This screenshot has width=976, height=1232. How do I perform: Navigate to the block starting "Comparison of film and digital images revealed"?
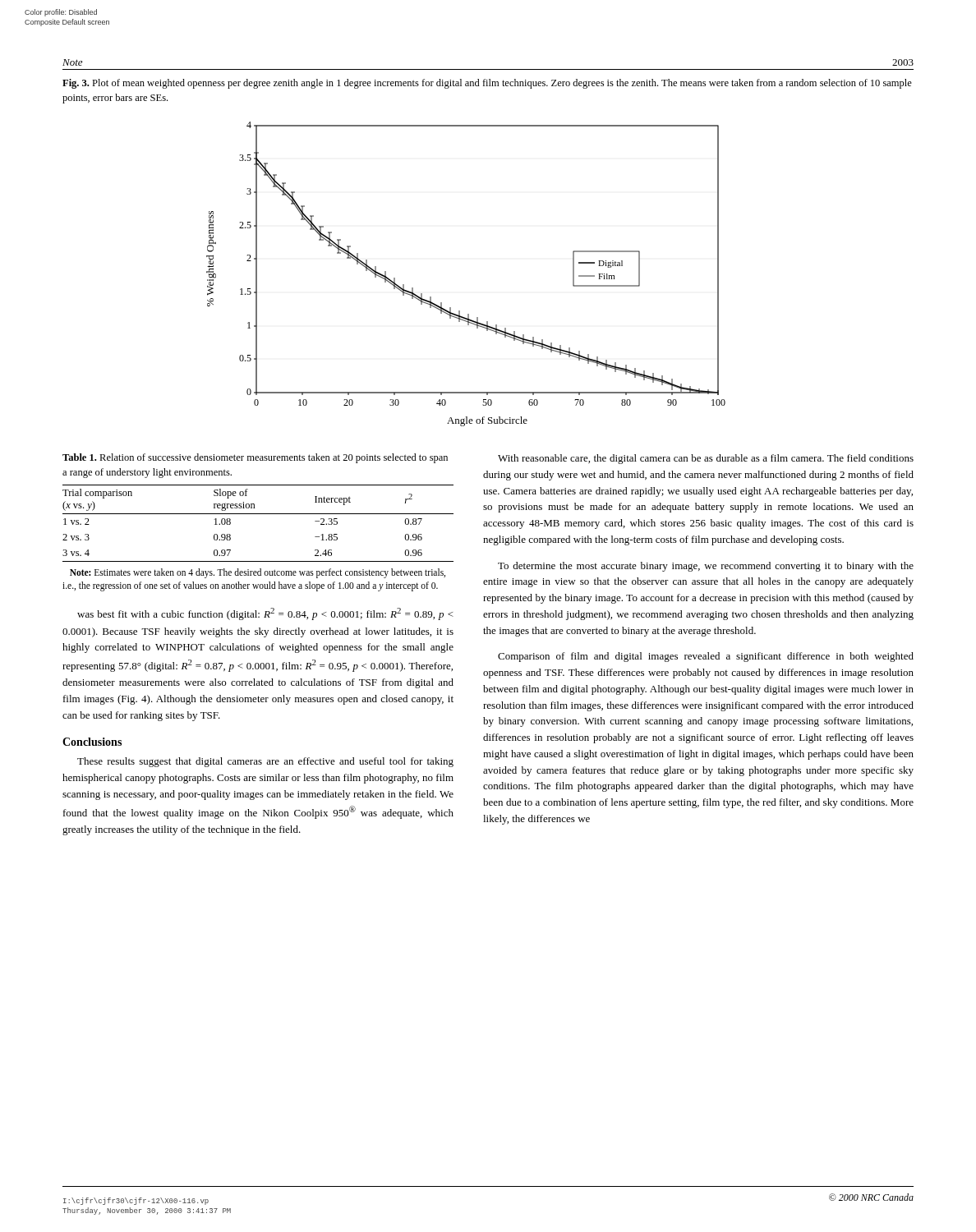pos(698,737)
